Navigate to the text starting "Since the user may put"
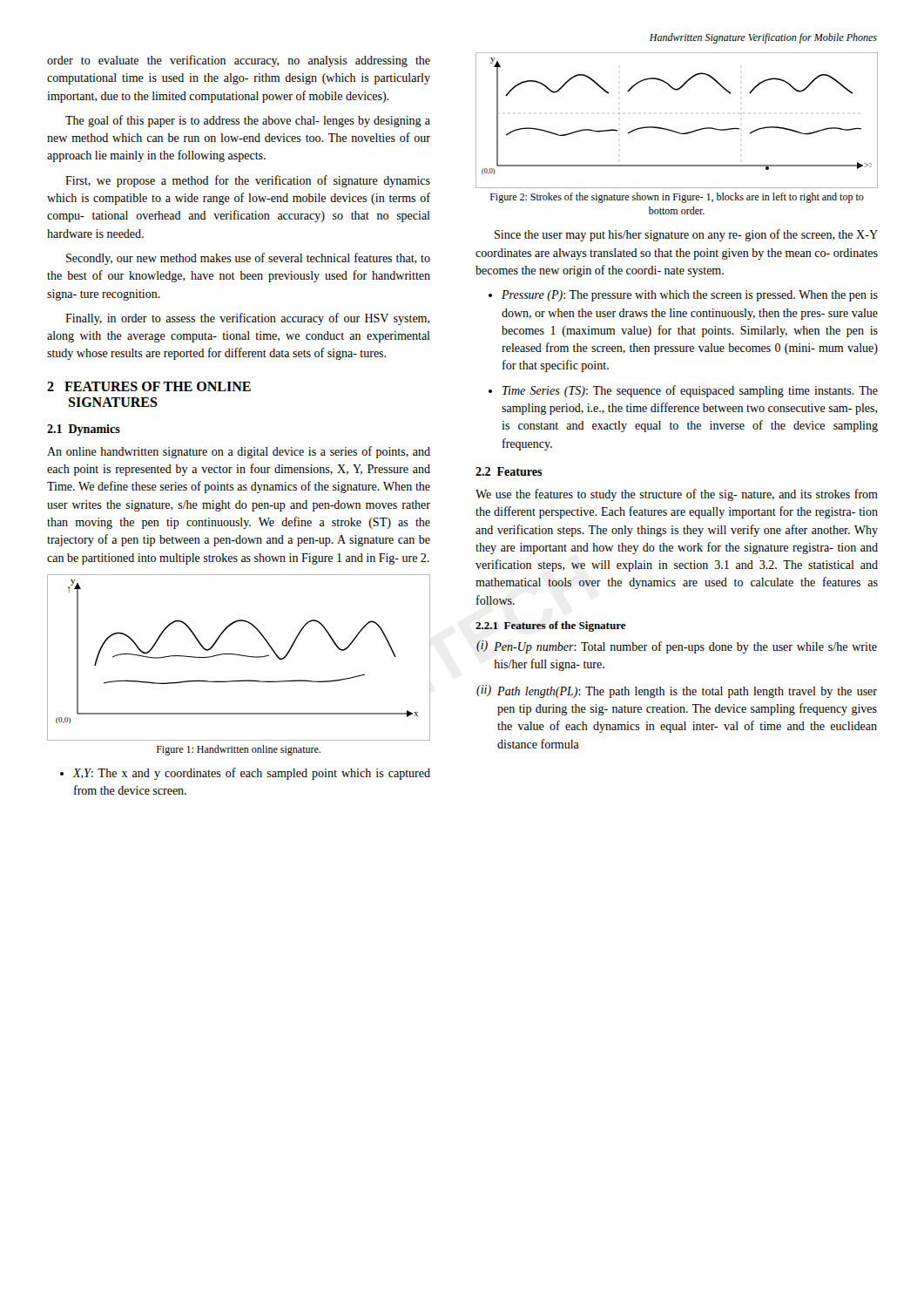This screenshot has width=924, height=1307. click(677, 253)
